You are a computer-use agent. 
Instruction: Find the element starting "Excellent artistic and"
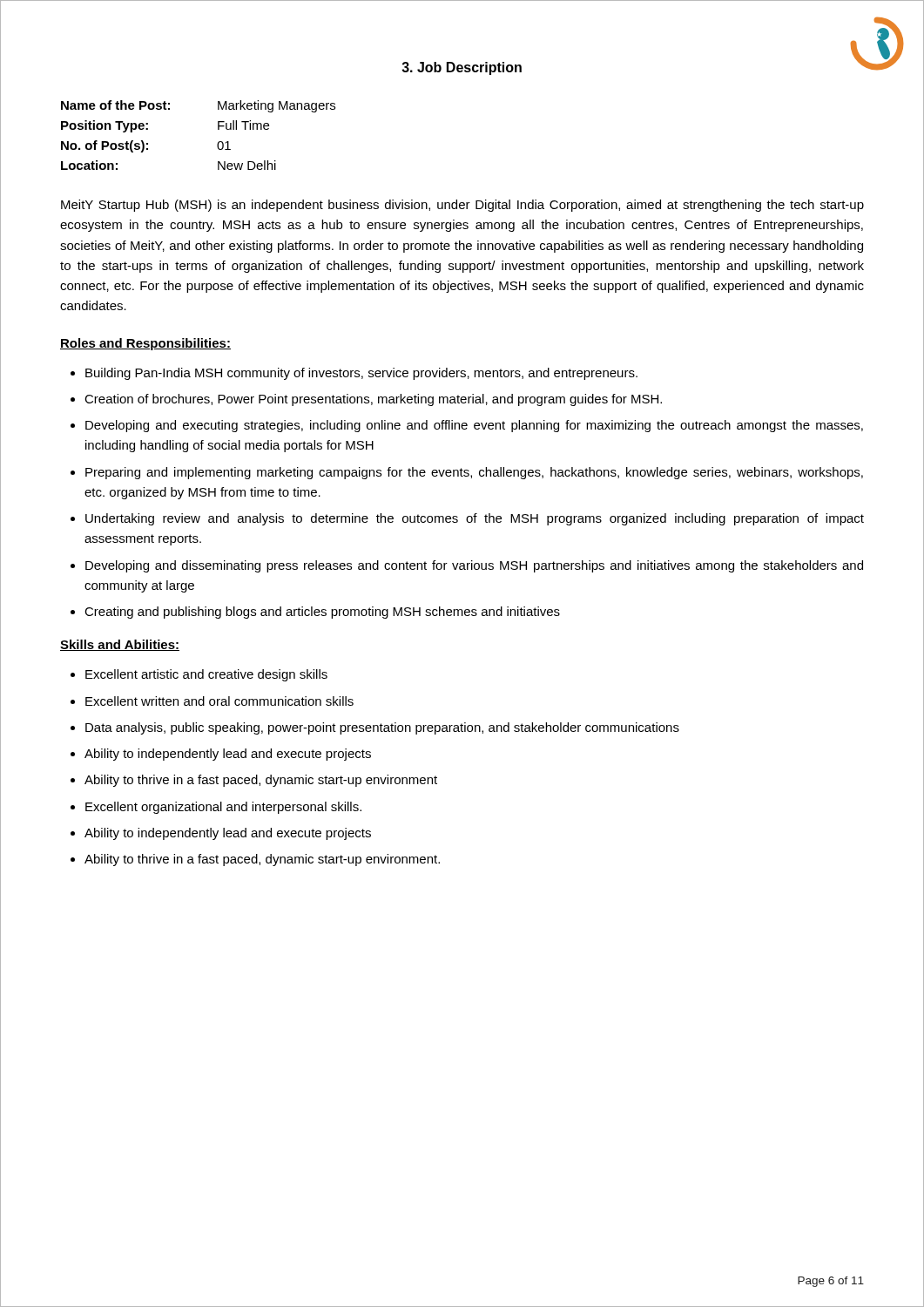click(x=206, y=674)
